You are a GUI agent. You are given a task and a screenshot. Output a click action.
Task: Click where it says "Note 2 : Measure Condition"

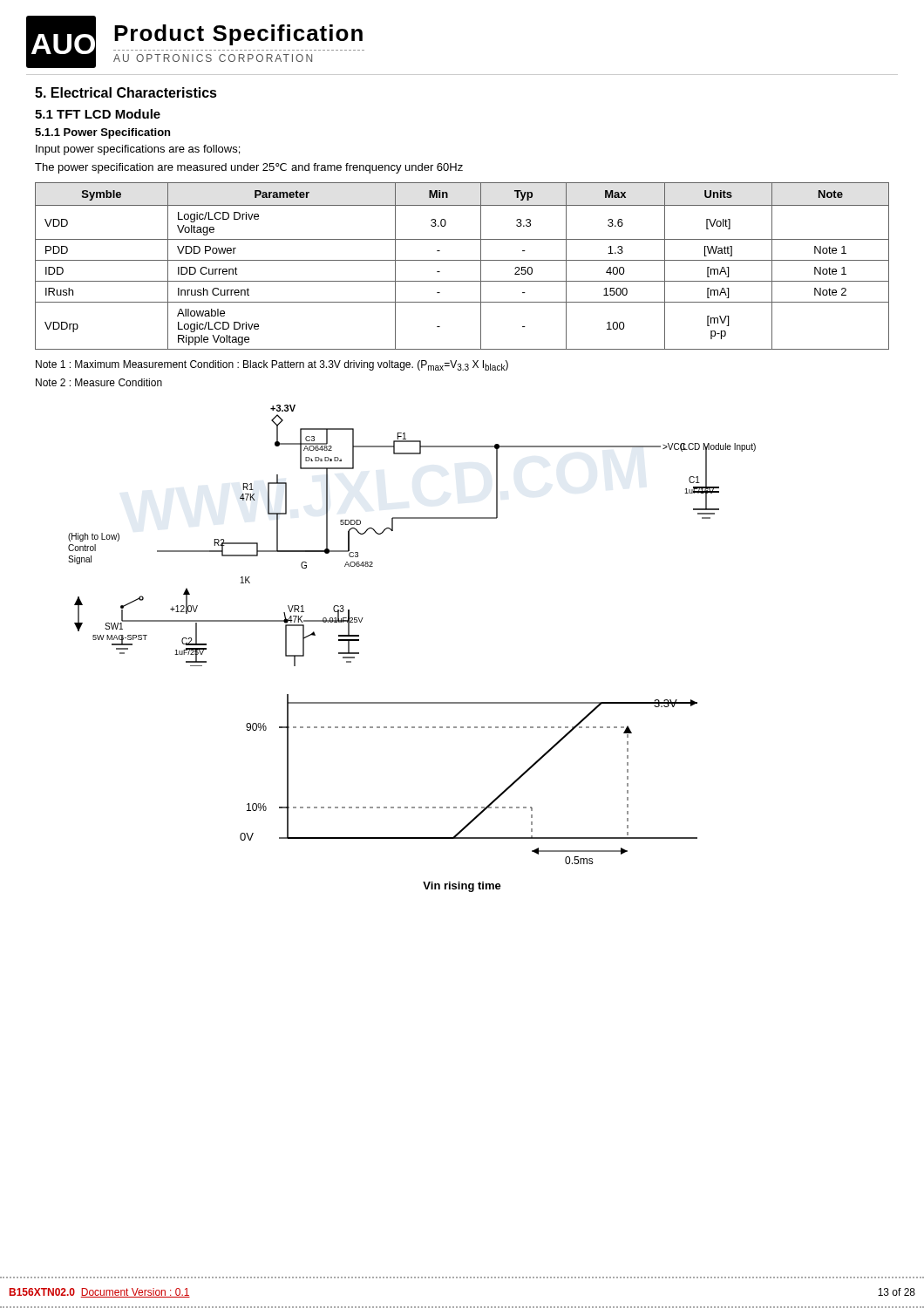click(99, 383)
